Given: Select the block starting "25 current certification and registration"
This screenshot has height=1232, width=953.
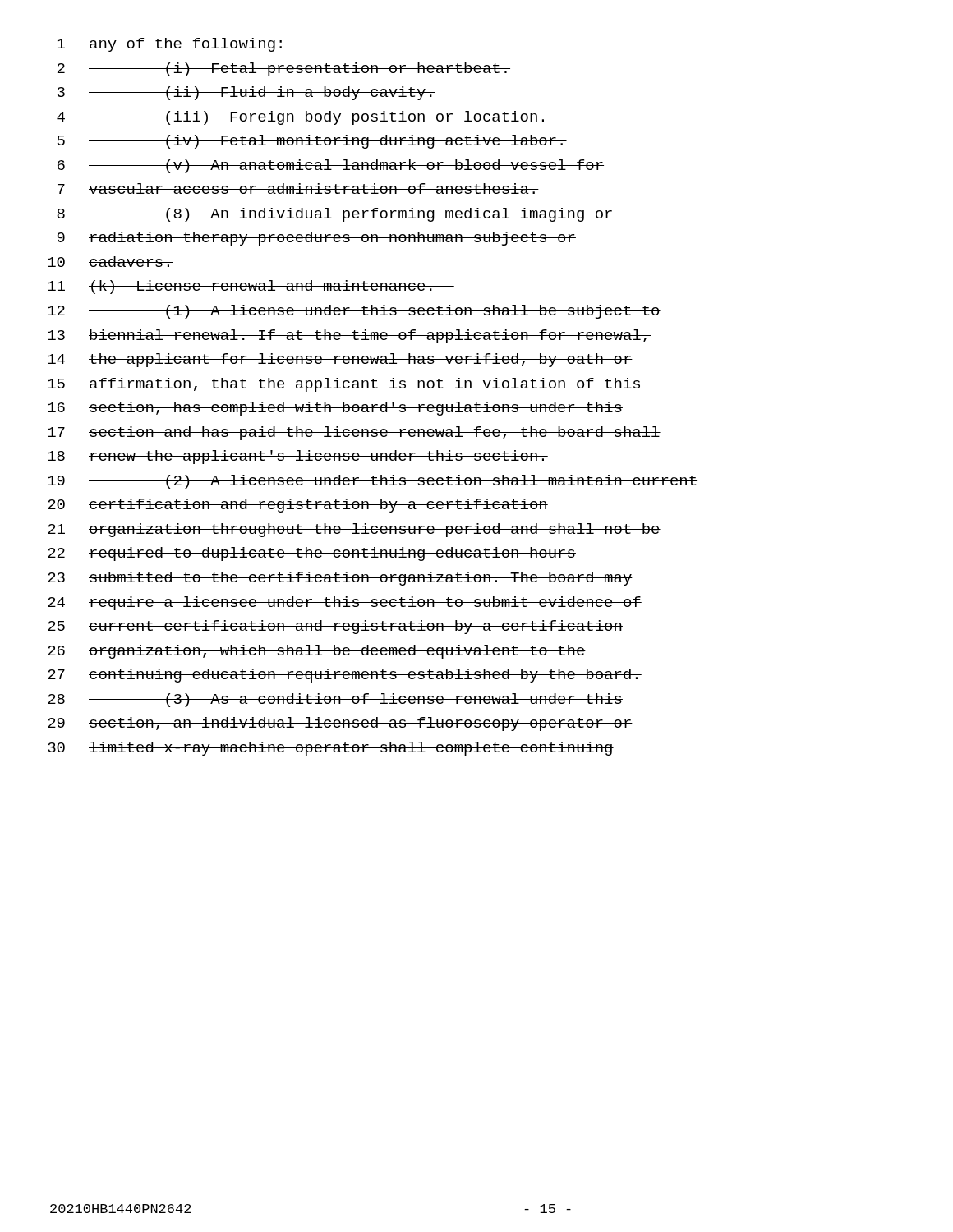Looking at the screenshot, I should point(476,627).
